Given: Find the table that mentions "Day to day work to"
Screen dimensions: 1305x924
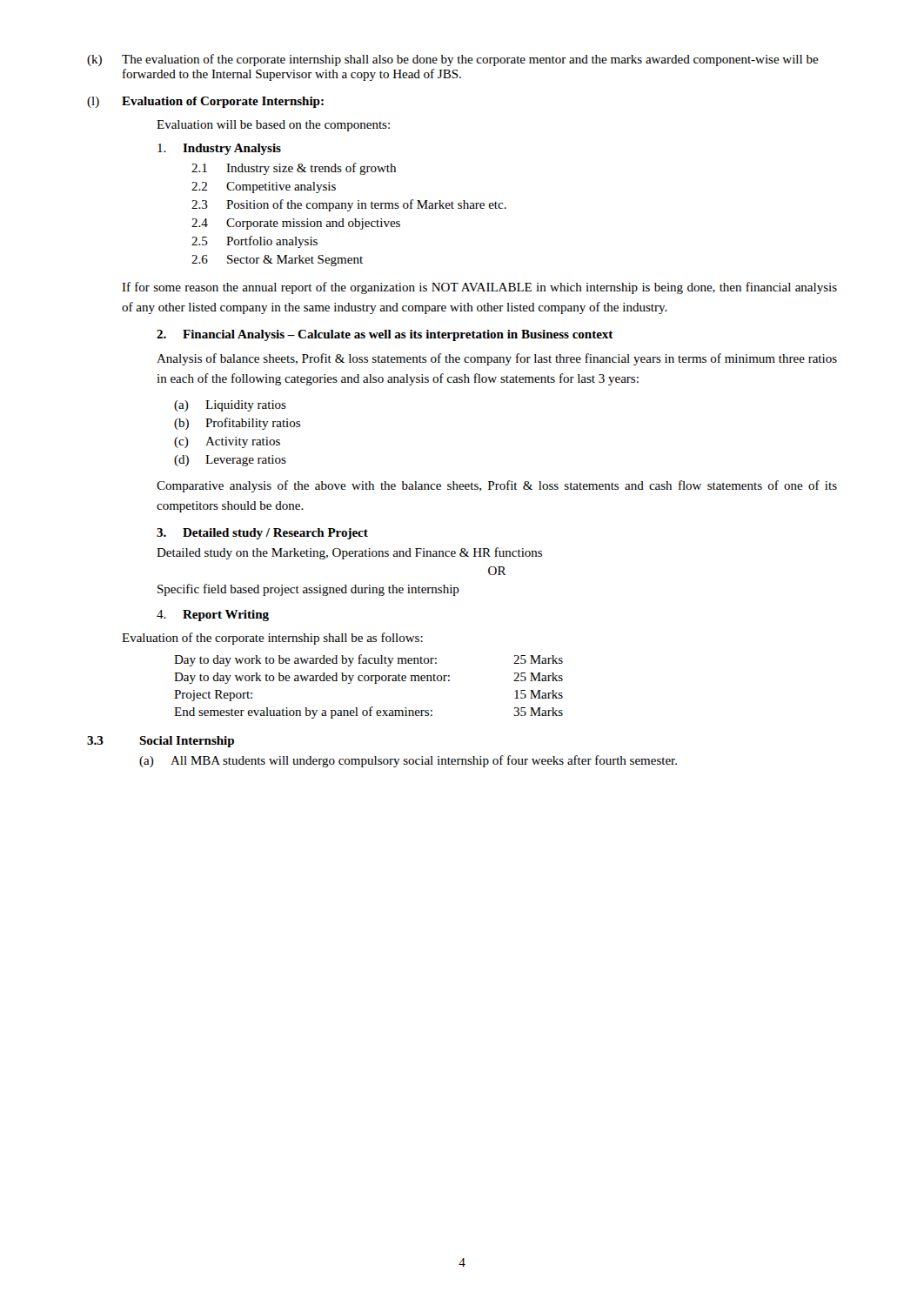Looking at the screenshot, I should point(505,686).
